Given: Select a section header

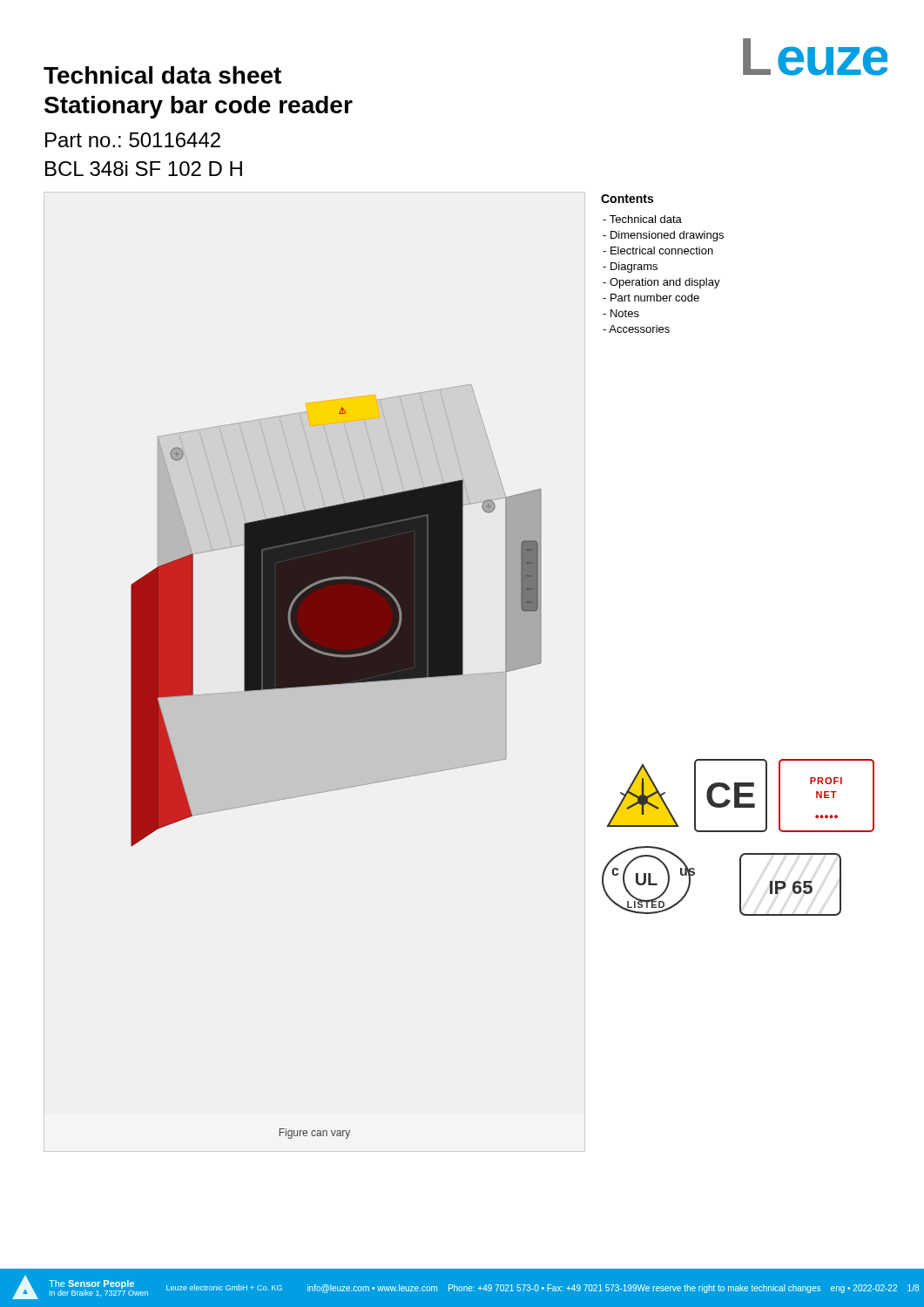Looking at the screenshot, I should point(627,199).
